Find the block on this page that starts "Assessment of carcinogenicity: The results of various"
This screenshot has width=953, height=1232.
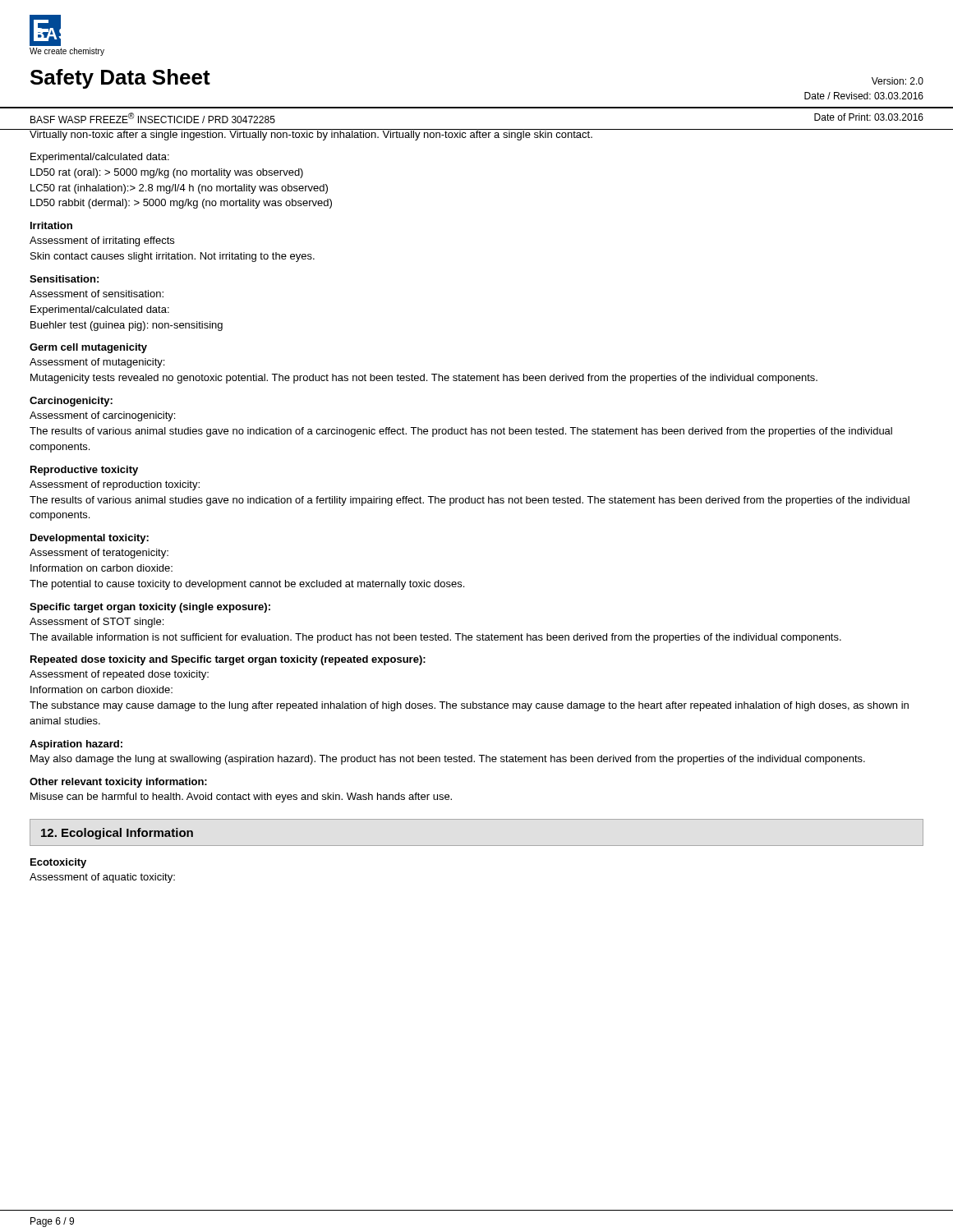[x=461, y=431]
